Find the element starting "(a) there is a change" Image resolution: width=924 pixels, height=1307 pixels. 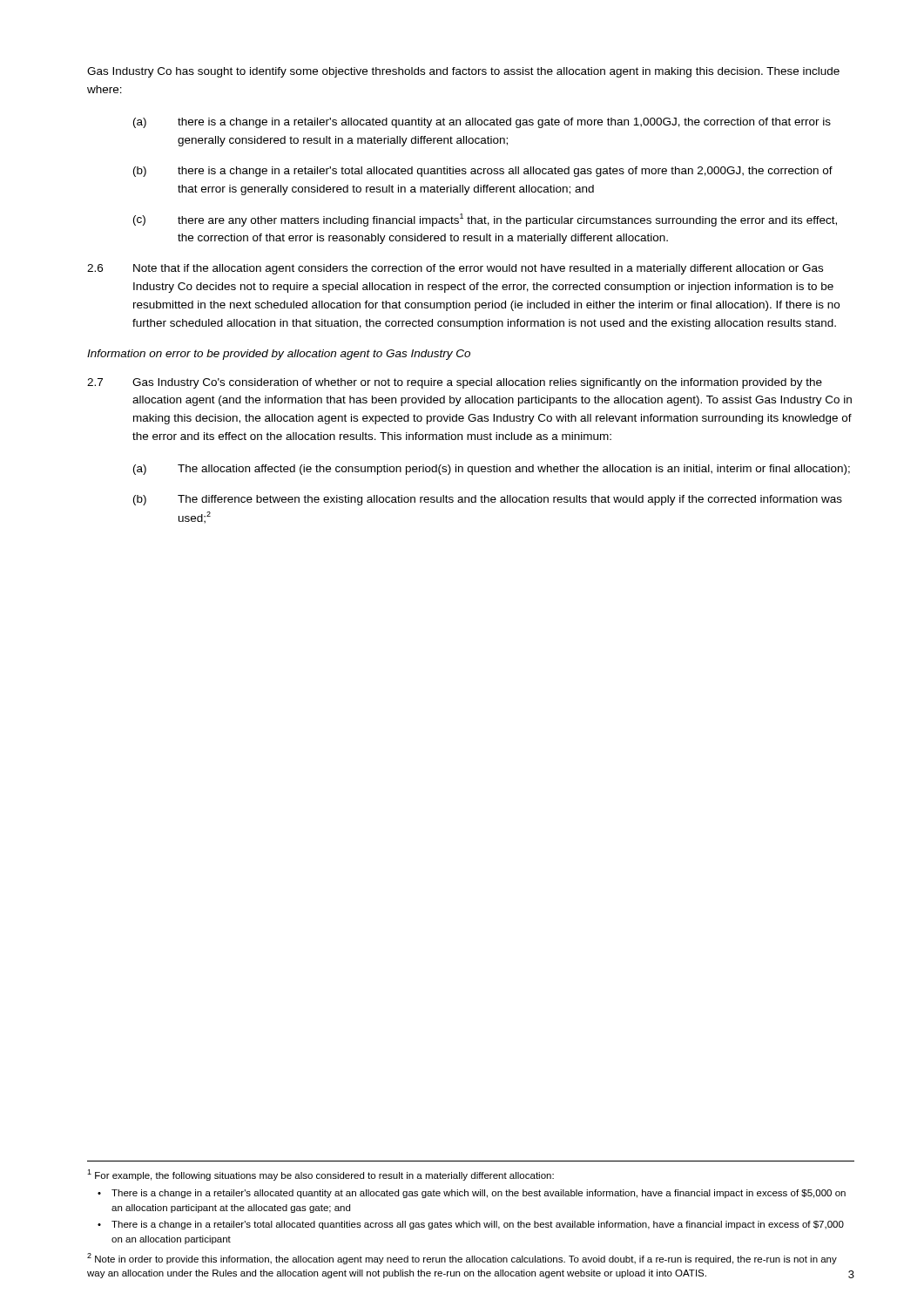pos(493,131)
